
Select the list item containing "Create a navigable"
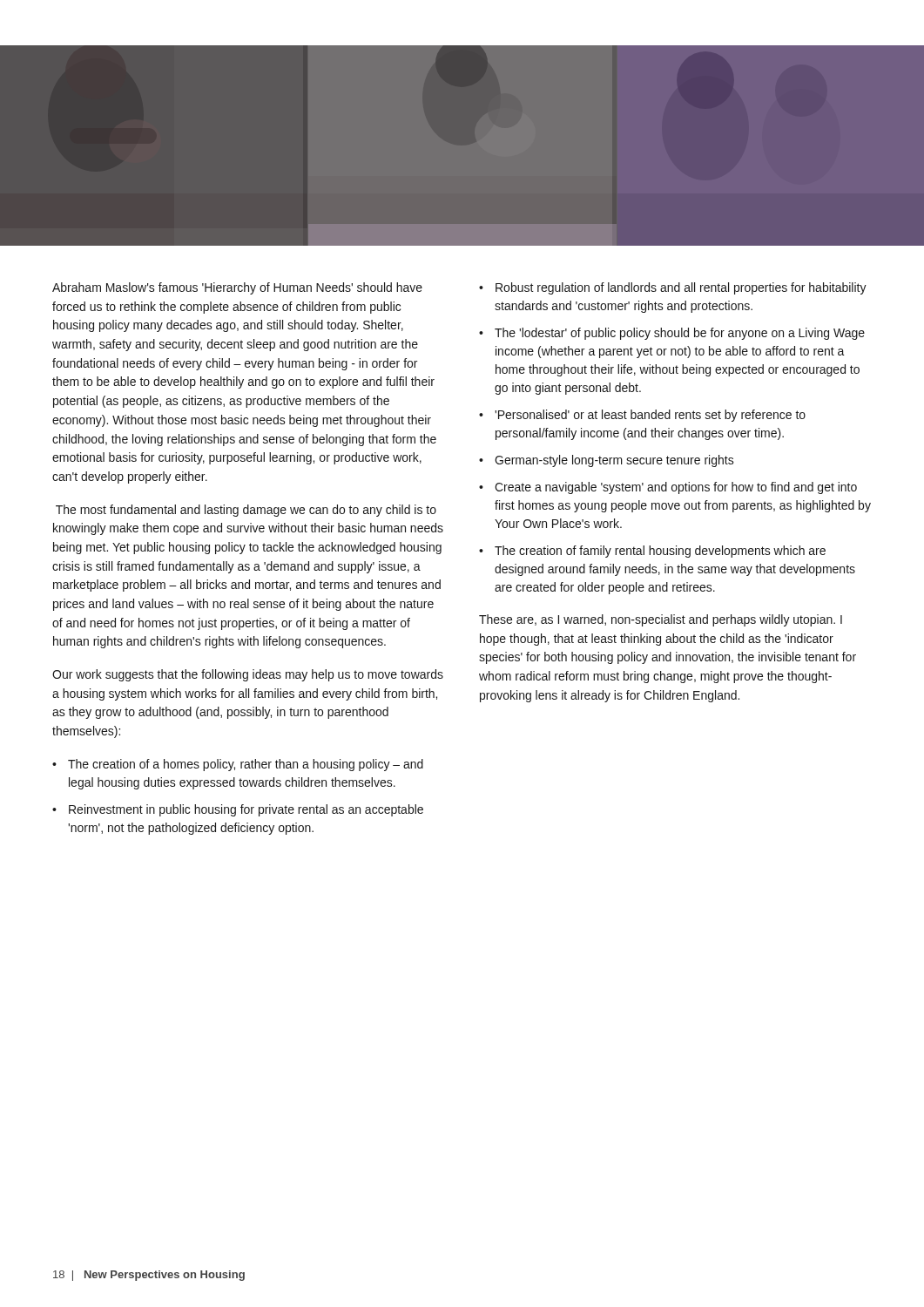(x=683, y=505)
